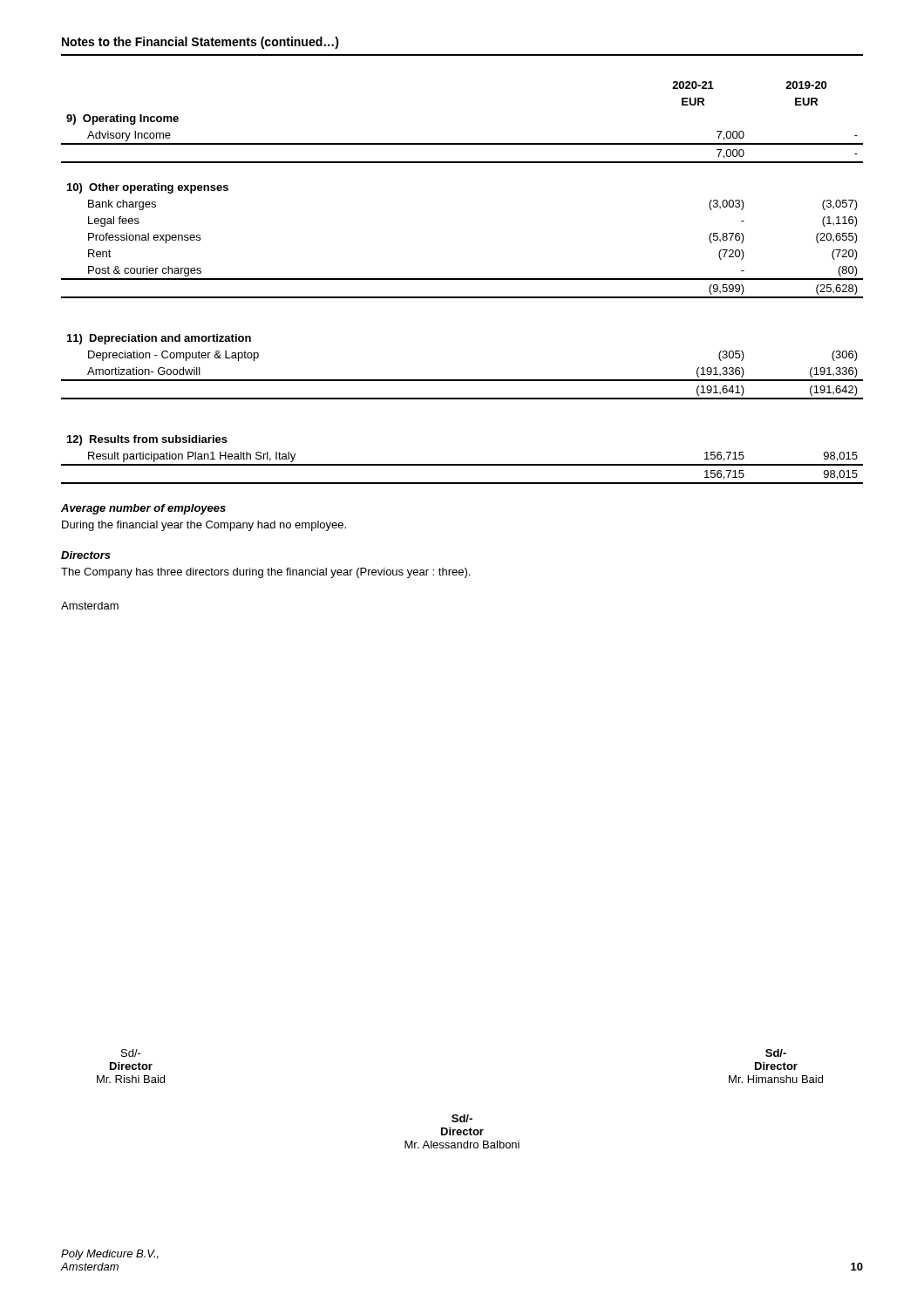Locate the table with the text "12) Results from subsidiaries"
This screenshot has height=1308, width=924.
point(462,280)
